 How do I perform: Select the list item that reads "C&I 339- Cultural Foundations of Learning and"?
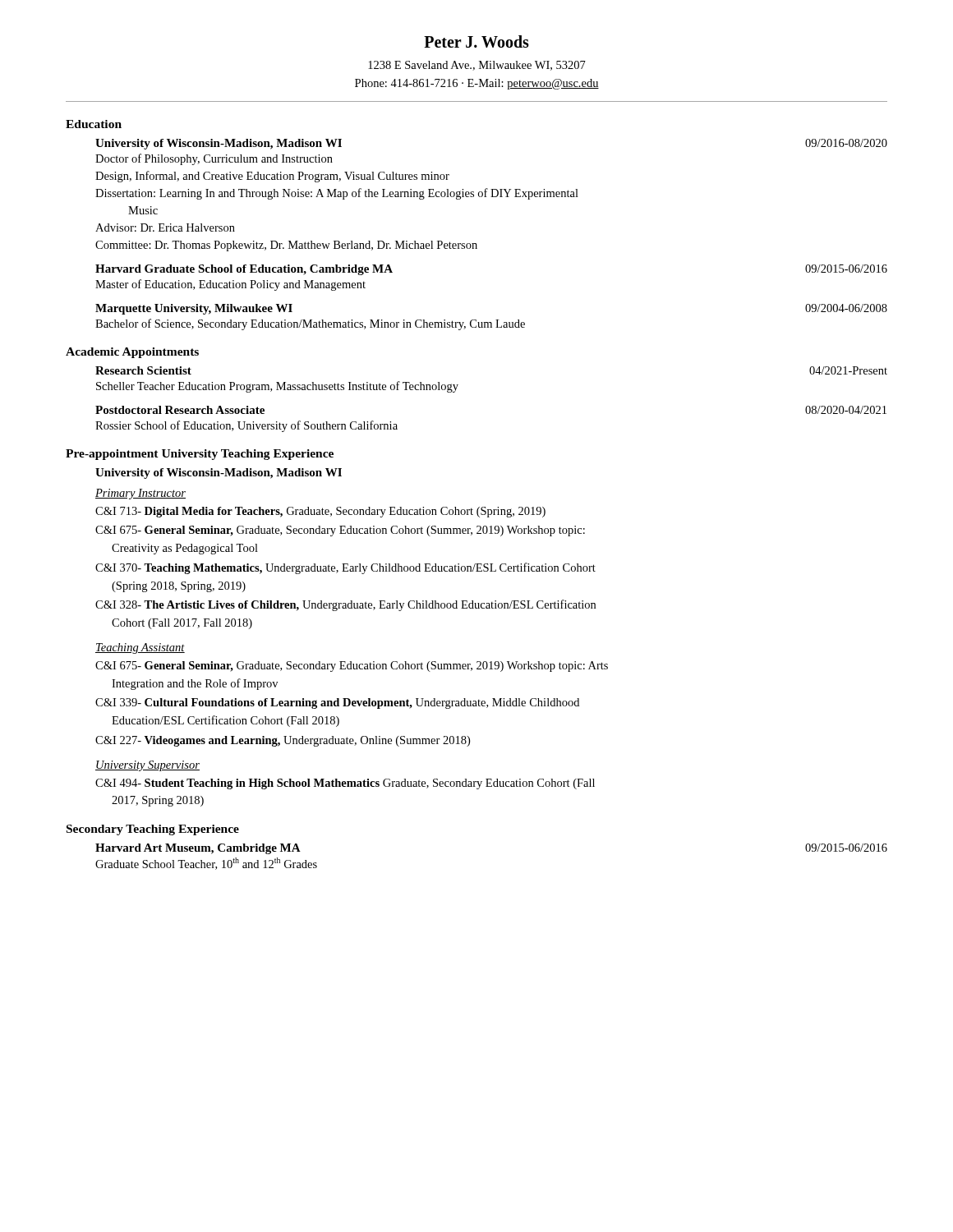pos(491,713)
